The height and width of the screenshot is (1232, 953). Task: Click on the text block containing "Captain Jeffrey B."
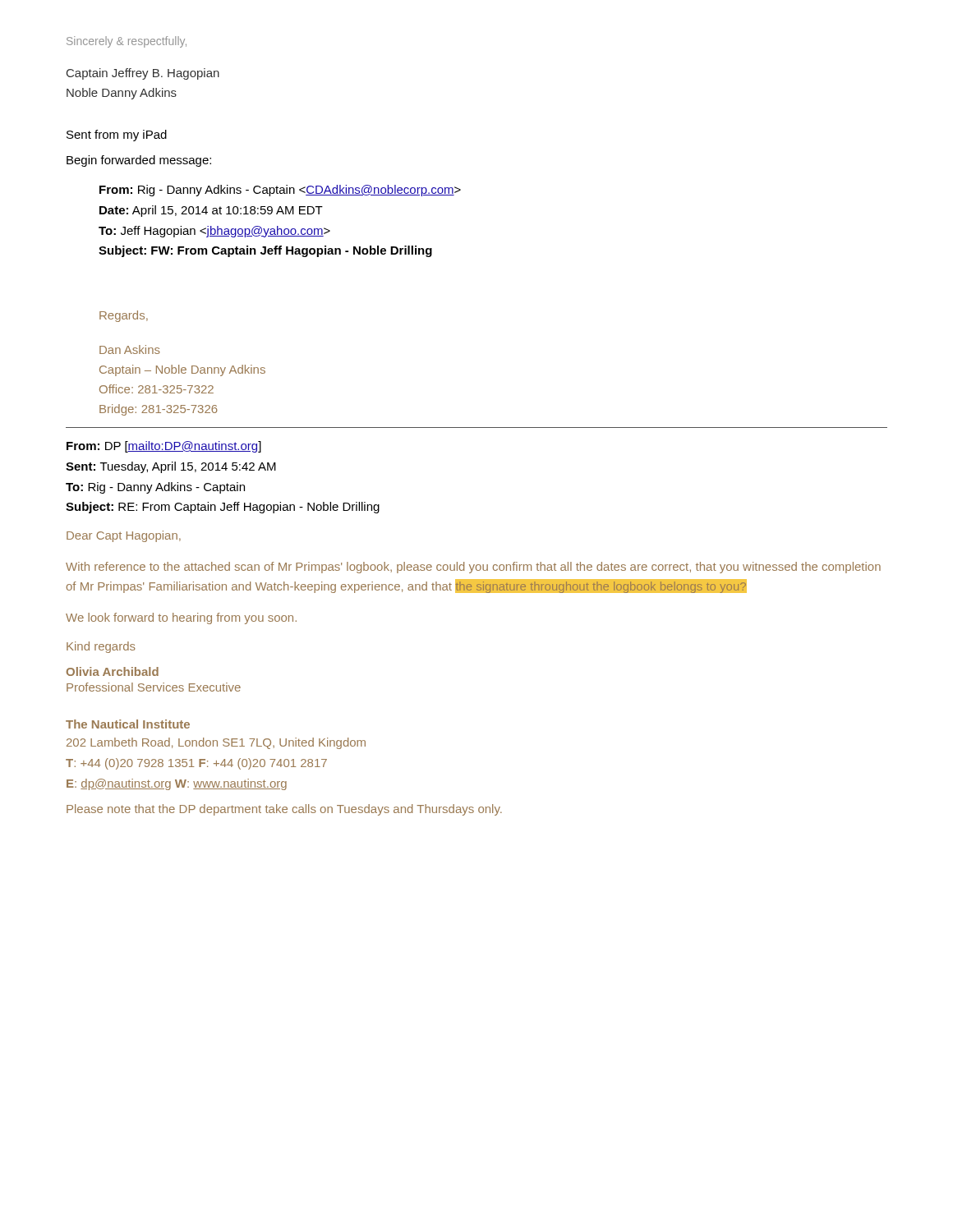tap(143, 83)
